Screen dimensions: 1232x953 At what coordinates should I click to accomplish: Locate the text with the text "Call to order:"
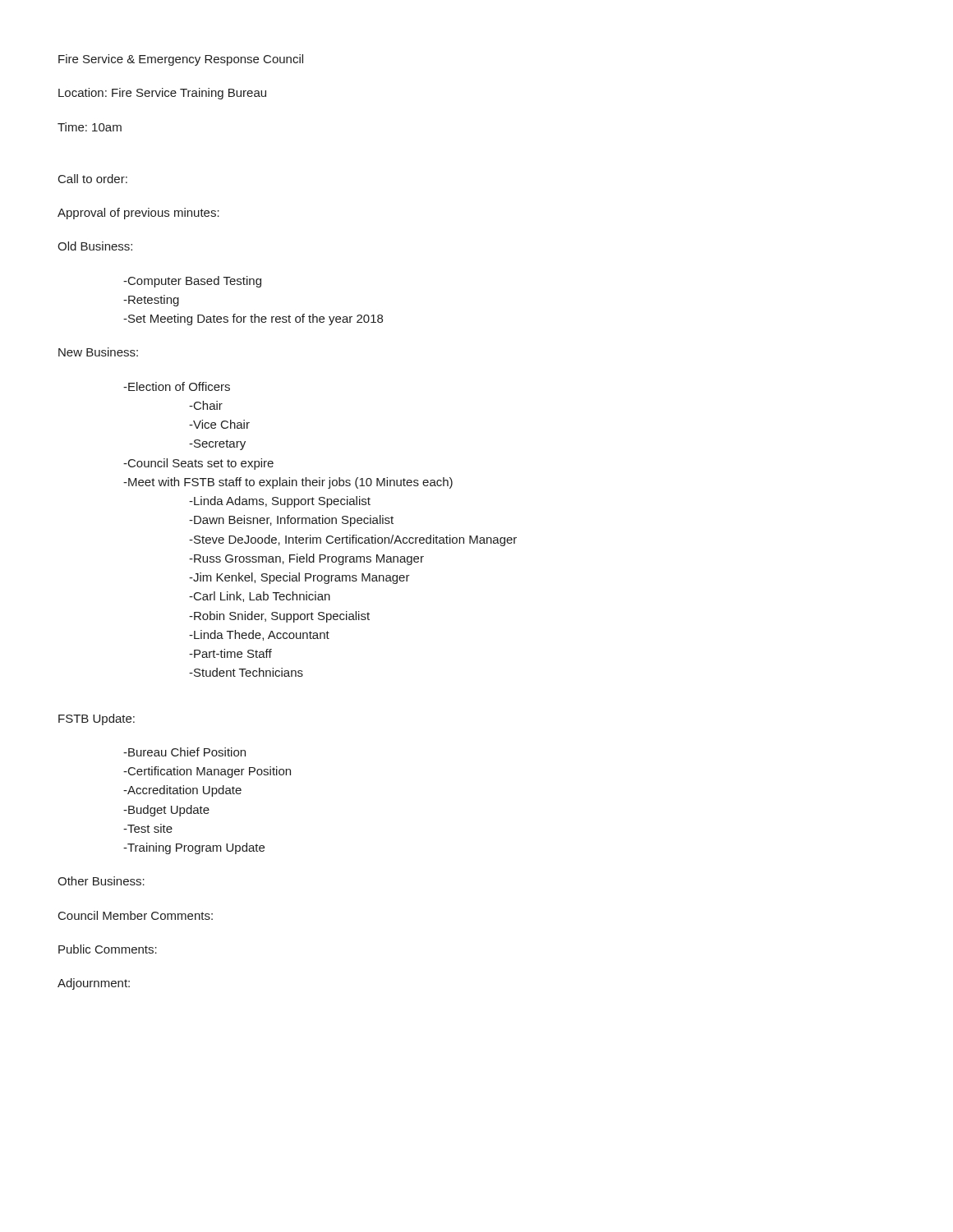click(93, 178)
